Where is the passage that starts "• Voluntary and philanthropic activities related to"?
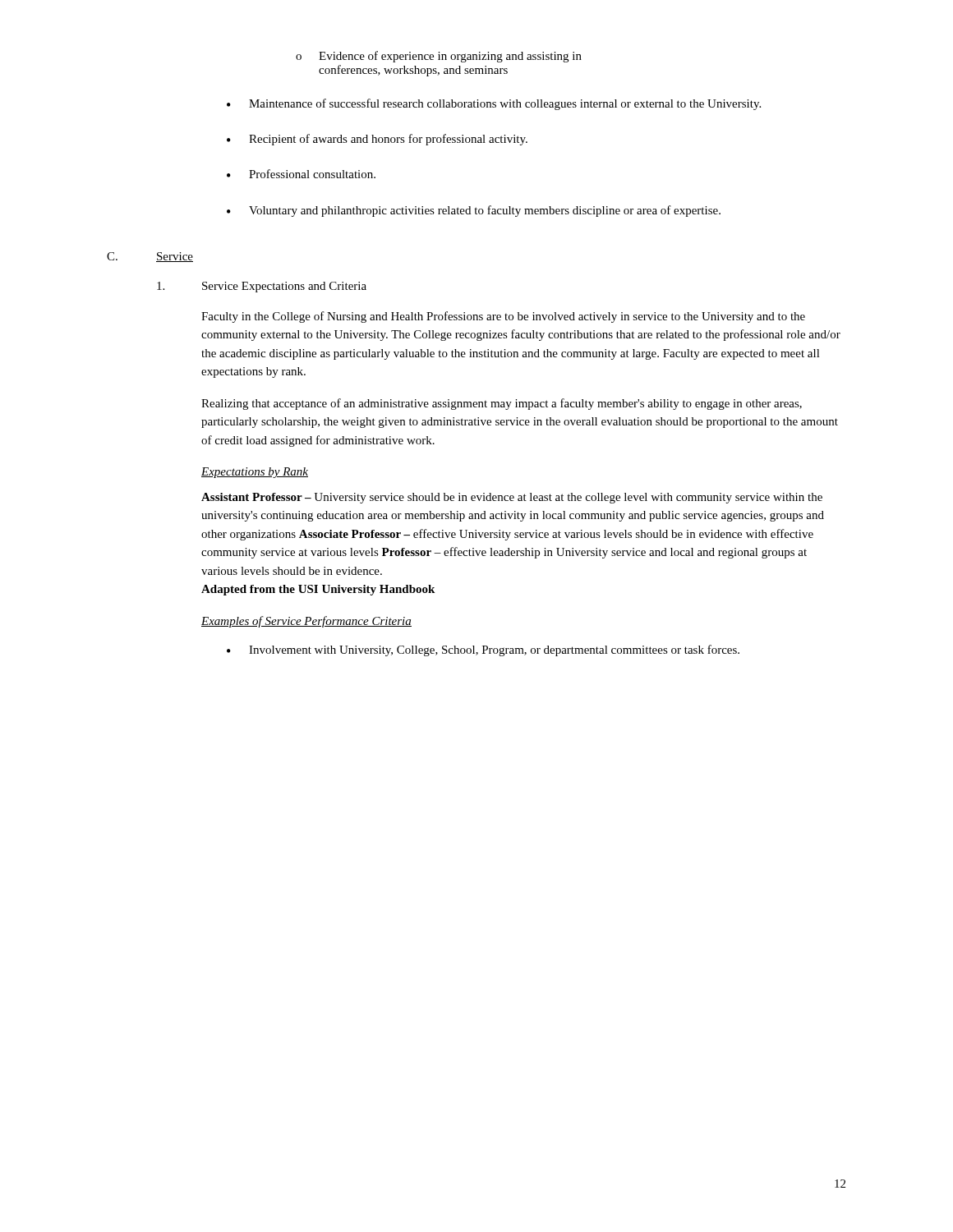This screenshot has height=1232, width=953. 536,212
